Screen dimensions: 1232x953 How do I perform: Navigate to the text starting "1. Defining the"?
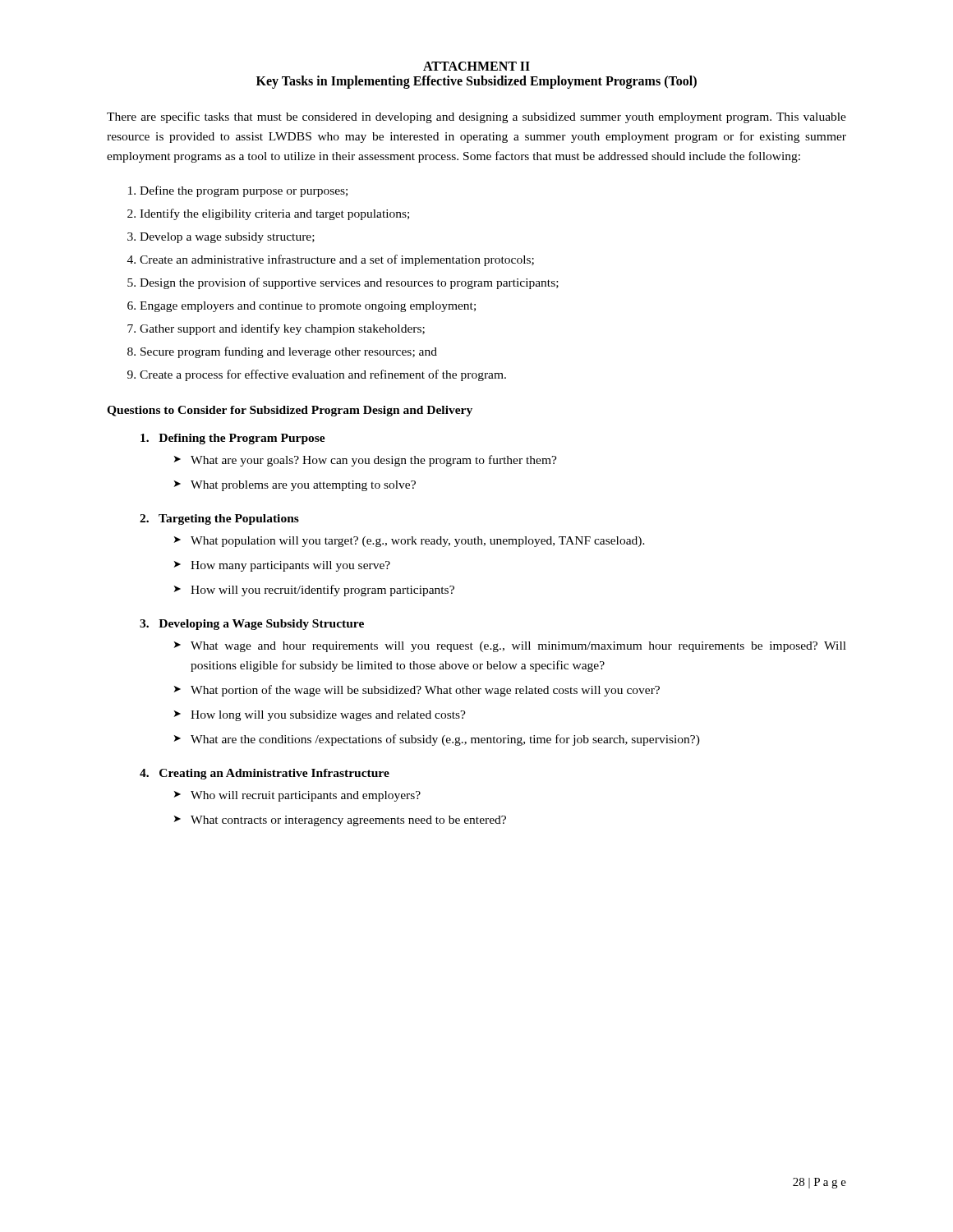click(232, 438)
